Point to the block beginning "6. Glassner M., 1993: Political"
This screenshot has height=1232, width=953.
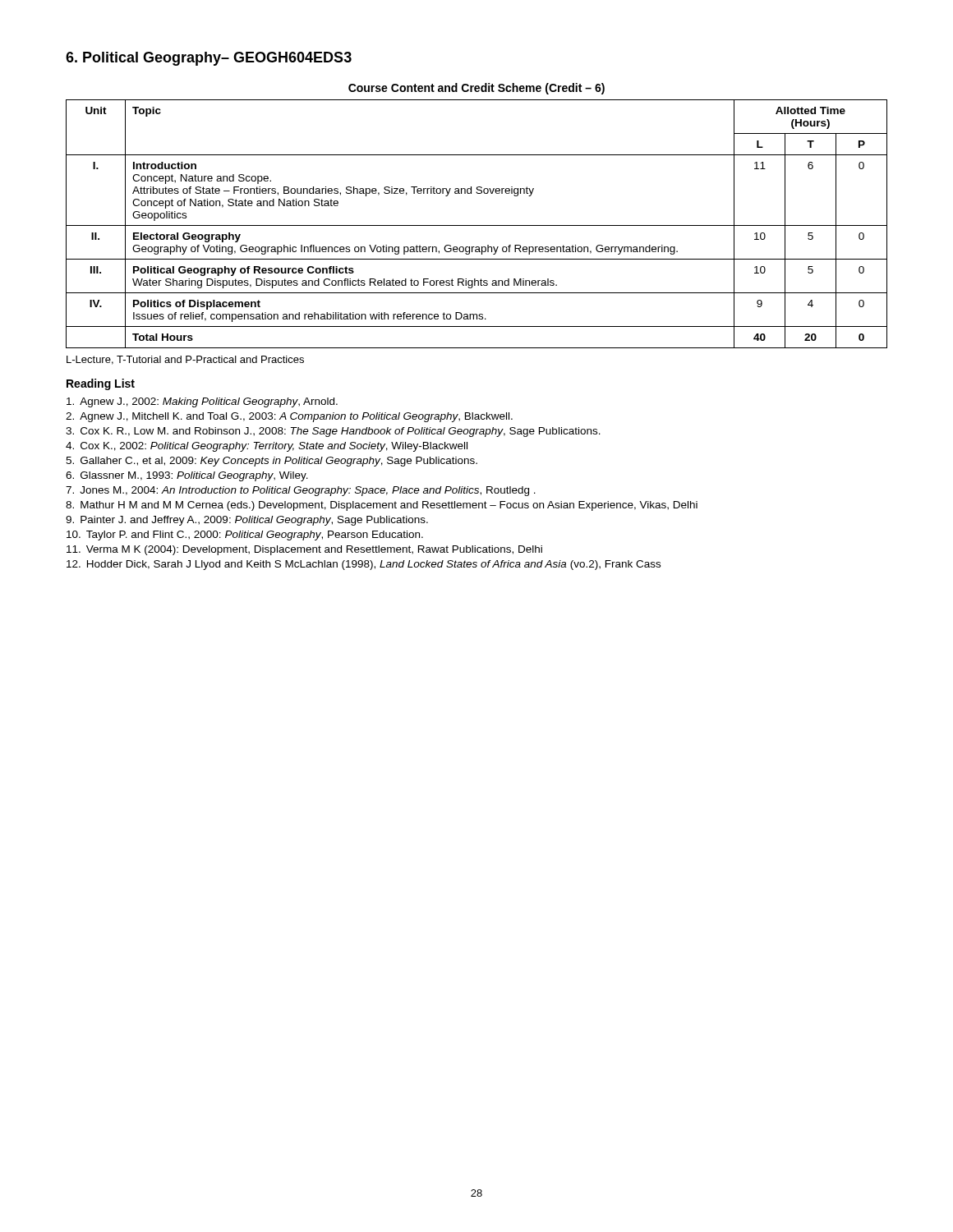(187, 475)
